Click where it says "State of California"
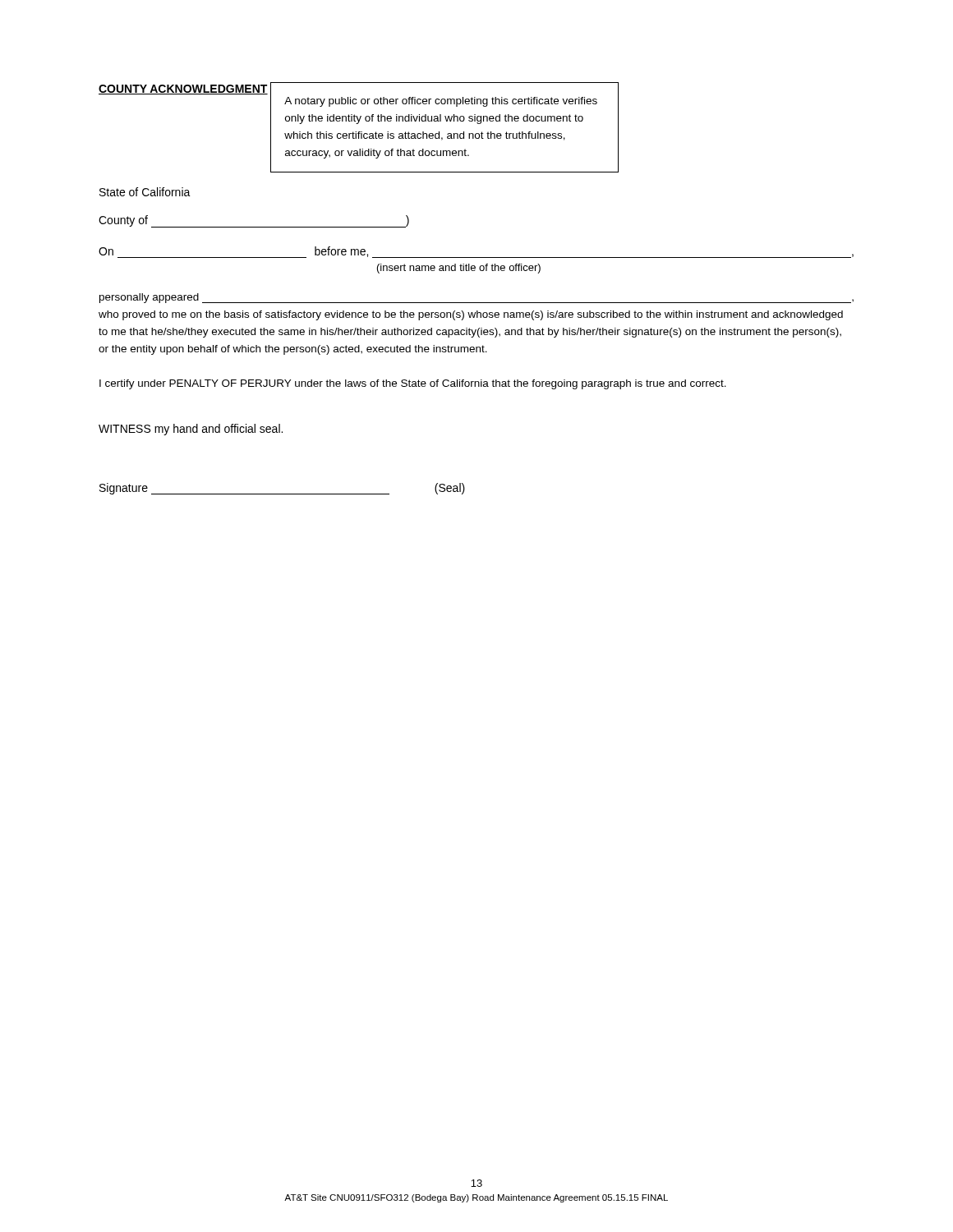953x1232 pixels. click(144, 192)
